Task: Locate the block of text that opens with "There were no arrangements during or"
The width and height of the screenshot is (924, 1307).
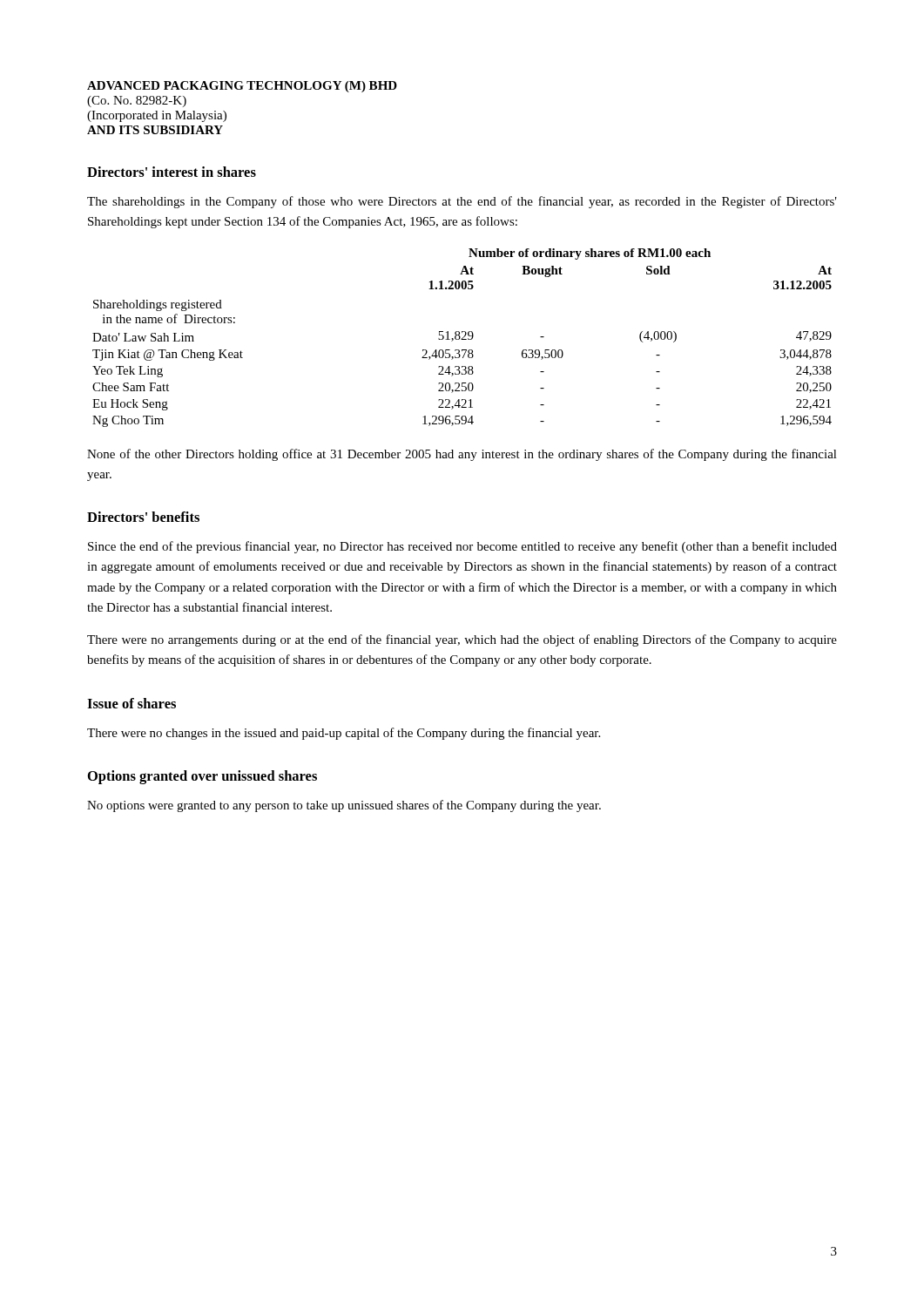Action: click(x=462, y=650)
